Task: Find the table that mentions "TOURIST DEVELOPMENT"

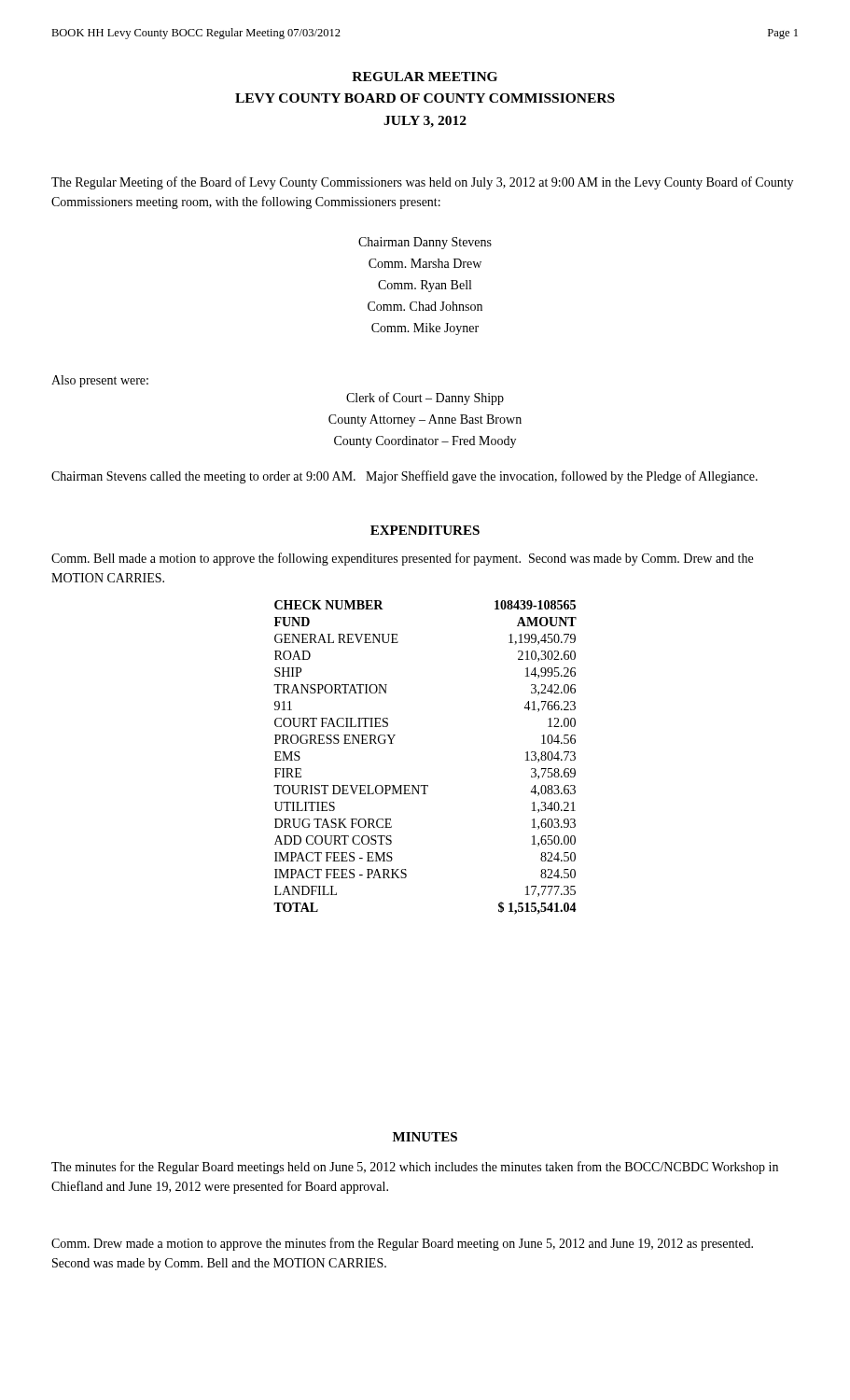Action: (x=425, y=757)
